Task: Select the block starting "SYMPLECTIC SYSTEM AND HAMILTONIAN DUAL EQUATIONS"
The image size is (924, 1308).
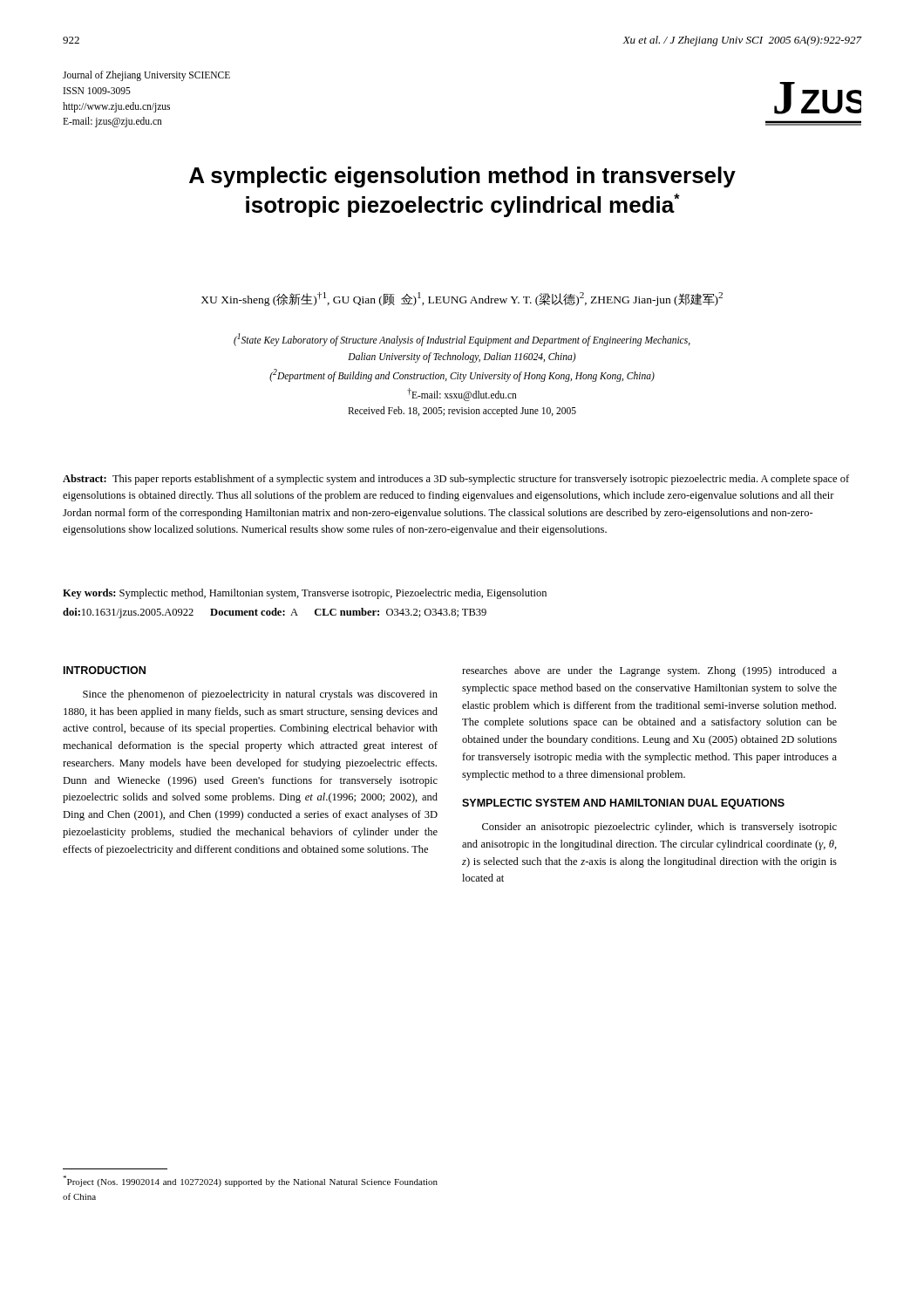Action: point(623,803)
